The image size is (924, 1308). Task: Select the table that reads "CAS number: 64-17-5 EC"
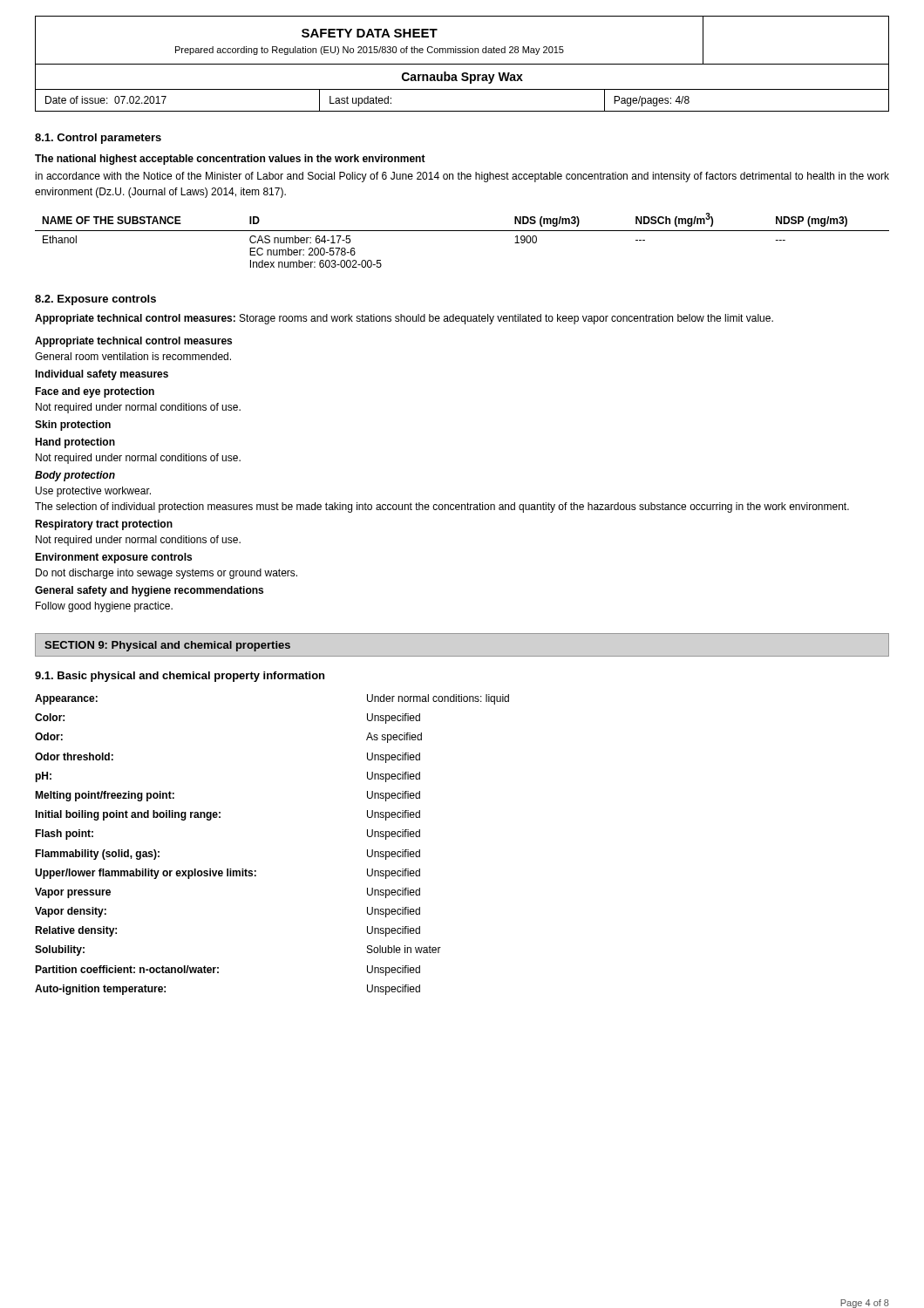pos(462,241)
